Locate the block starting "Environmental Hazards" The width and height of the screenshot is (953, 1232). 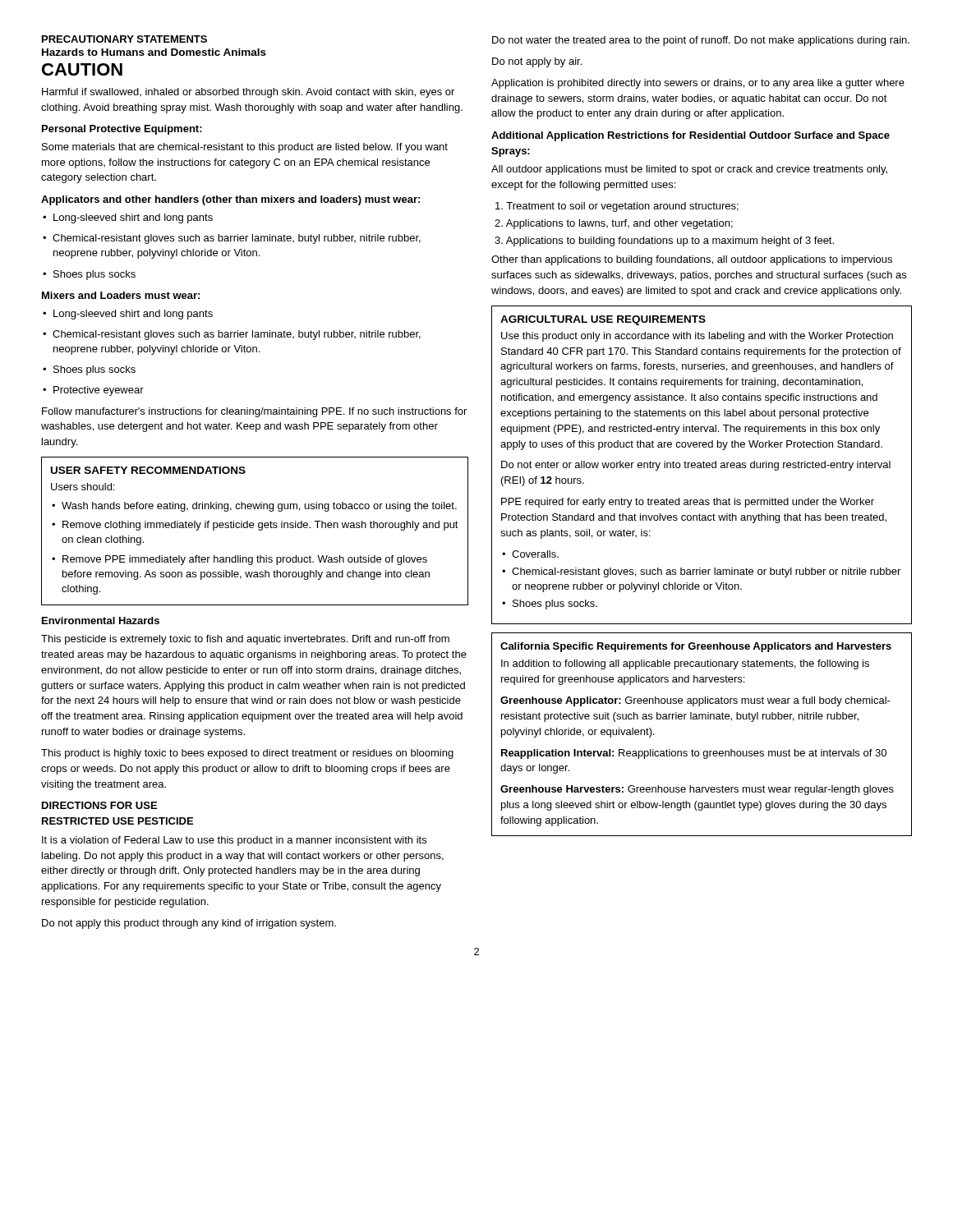pyautogui.click(x=101, y=621)
